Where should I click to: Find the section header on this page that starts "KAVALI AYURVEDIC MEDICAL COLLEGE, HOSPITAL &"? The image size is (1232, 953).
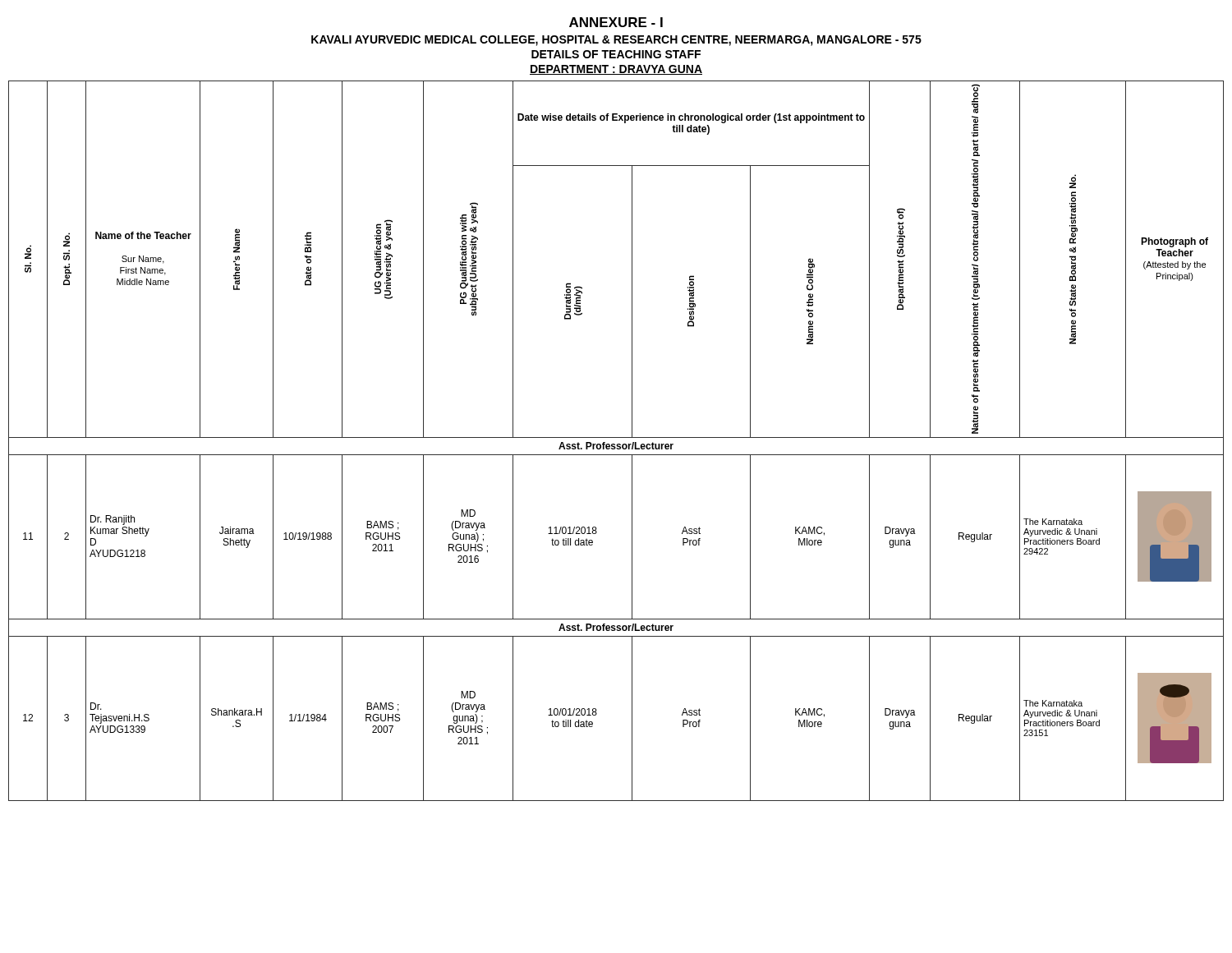[616, 39]
